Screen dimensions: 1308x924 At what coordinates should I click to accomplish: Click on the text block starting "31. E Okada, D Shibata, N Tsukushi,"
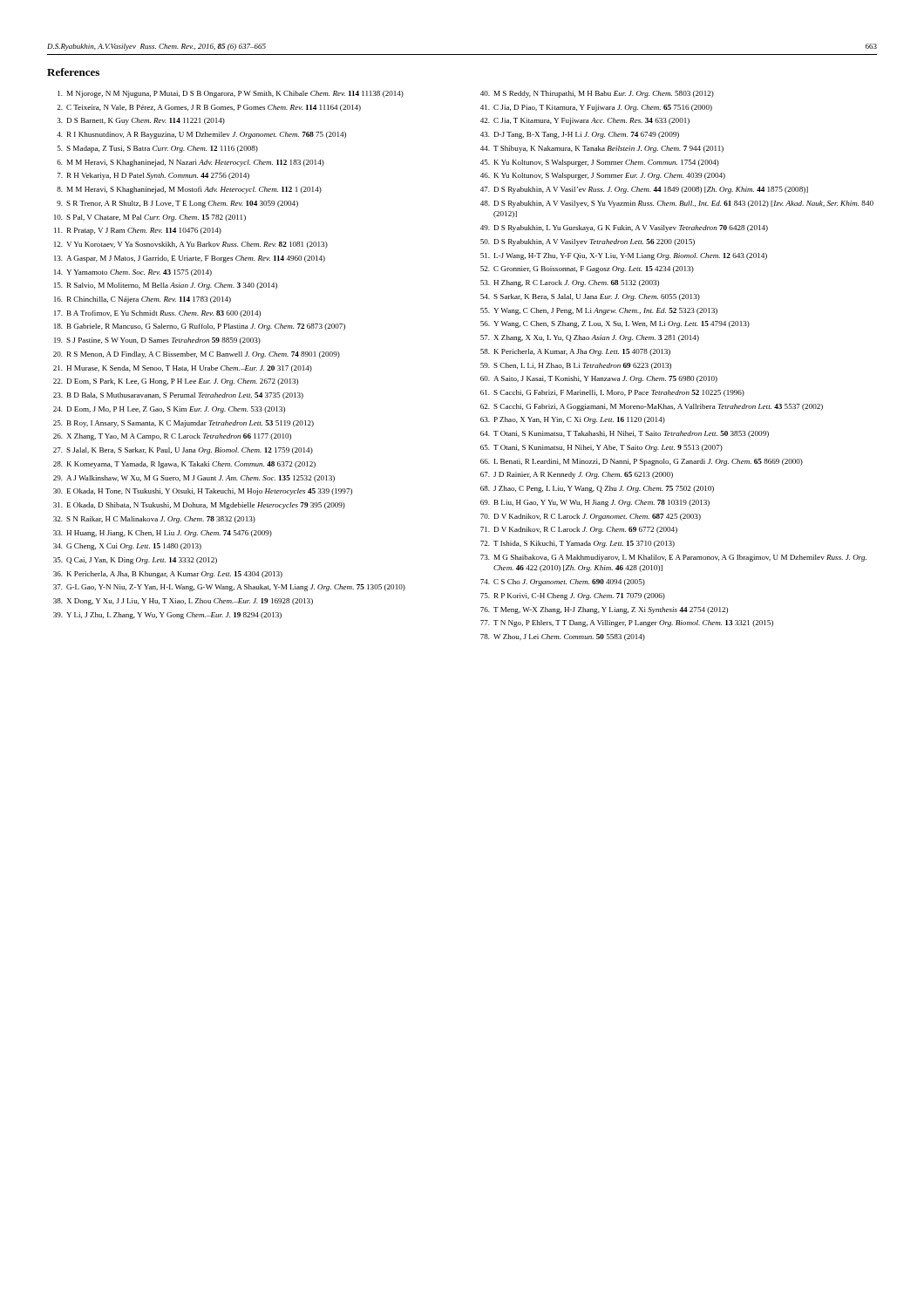pyautogui.click(x=248, y=505)
